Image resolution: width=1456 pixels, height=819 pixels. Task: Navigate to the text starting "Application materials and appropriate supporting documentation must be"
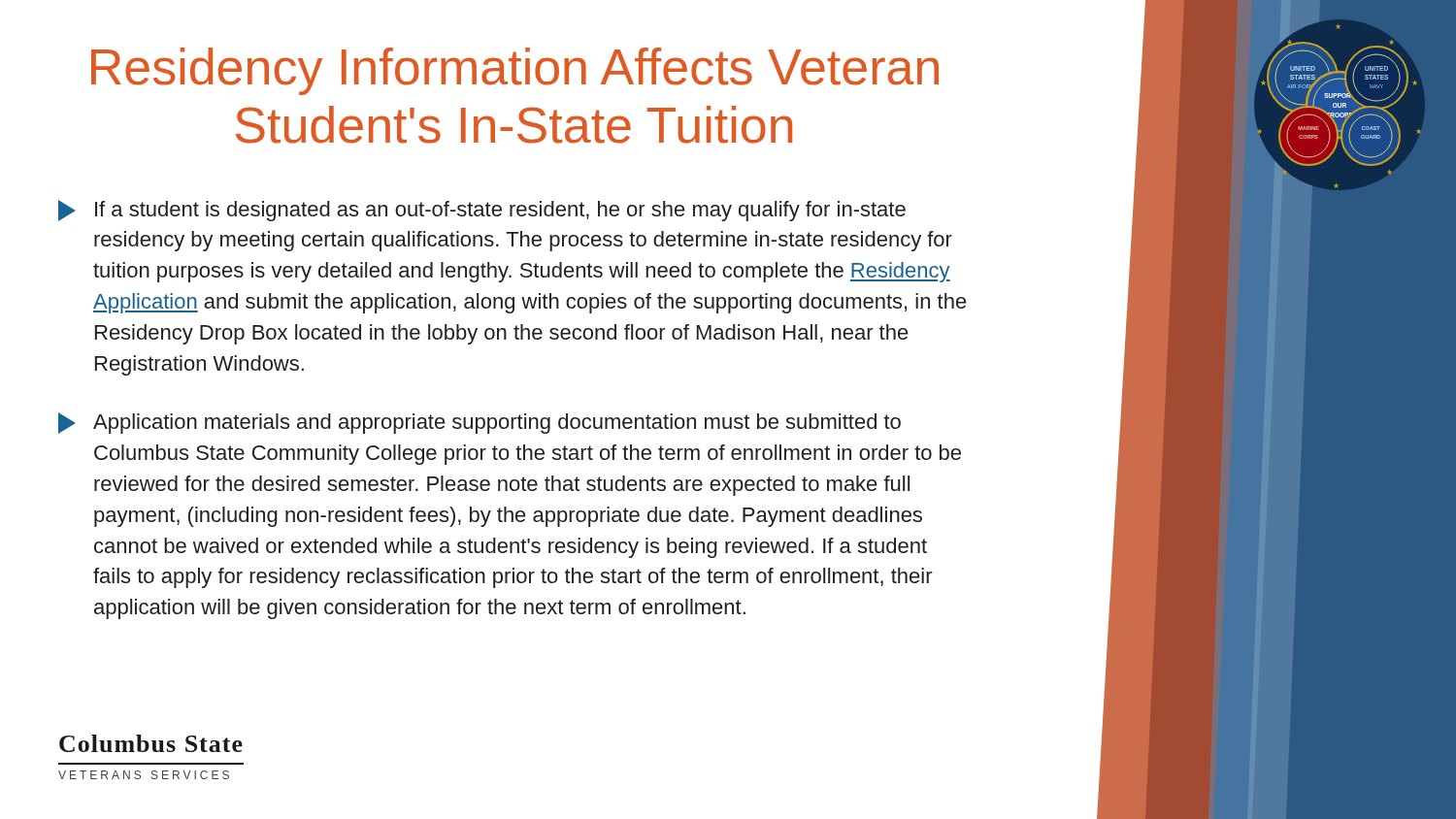coord(514,515)
